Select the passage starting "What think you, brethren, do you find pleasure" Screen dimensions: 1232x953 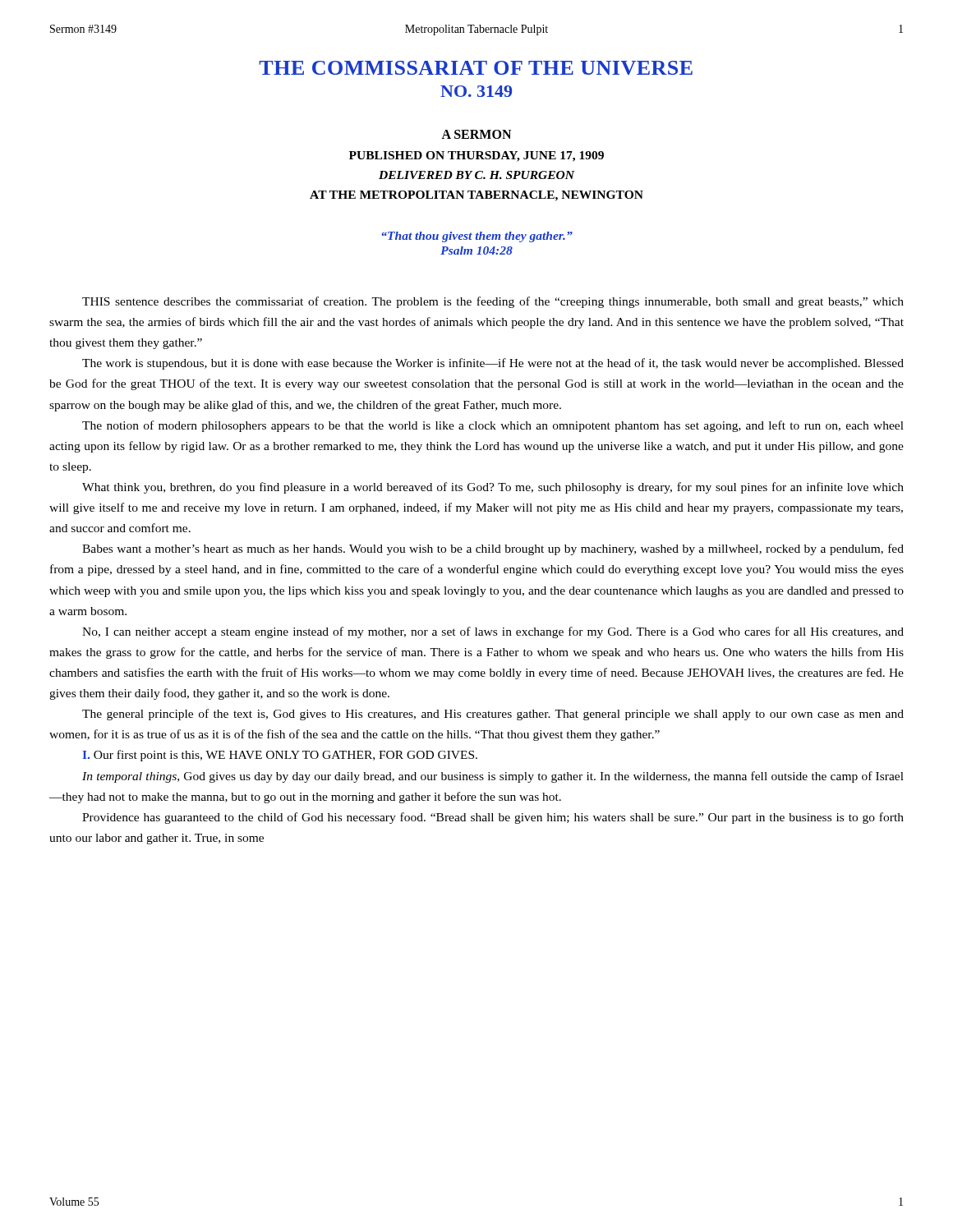click(x=476, y=507)
